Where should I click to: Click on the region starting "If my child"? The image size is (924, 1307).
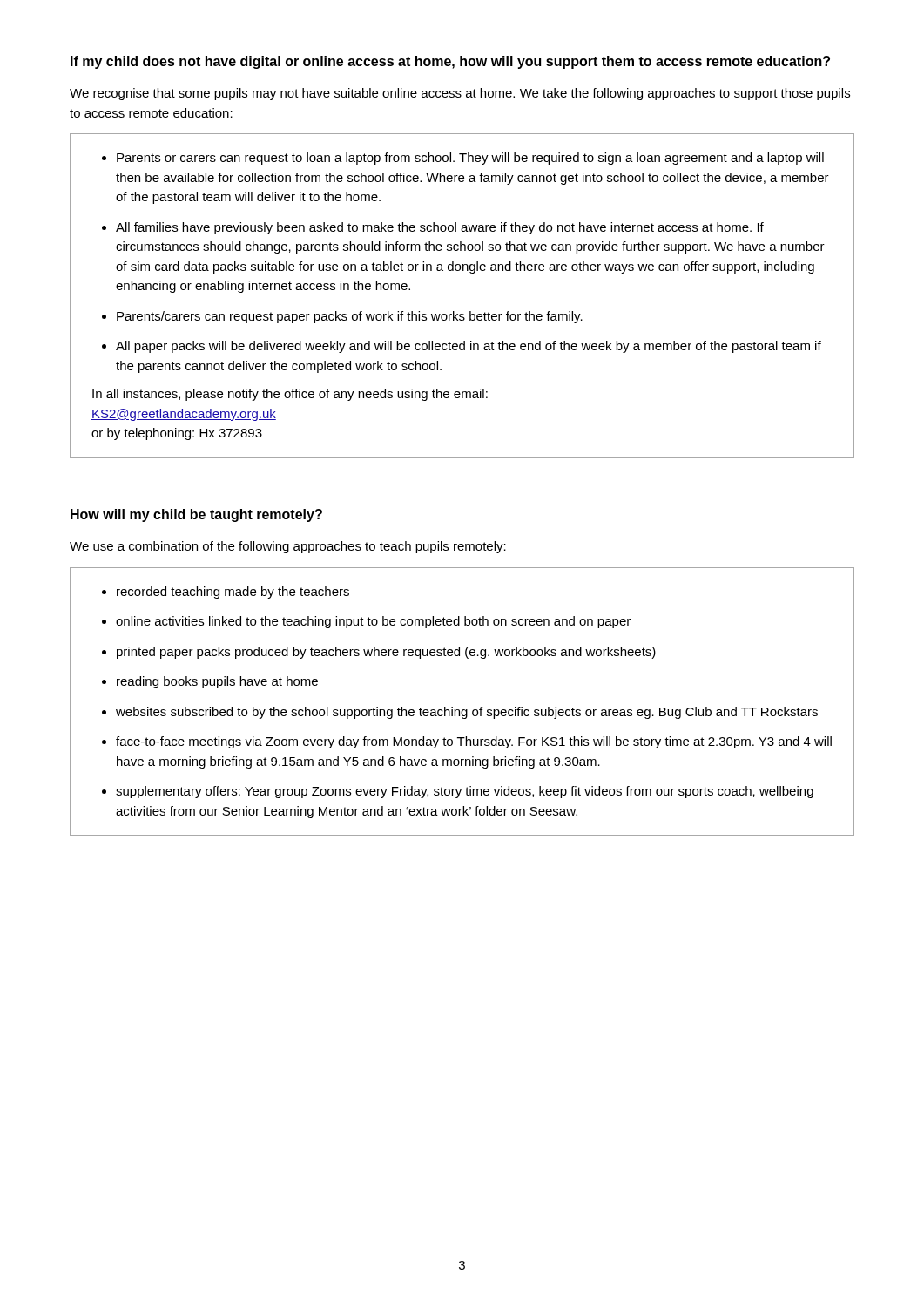pyautogui.click(x=450, y=61)
